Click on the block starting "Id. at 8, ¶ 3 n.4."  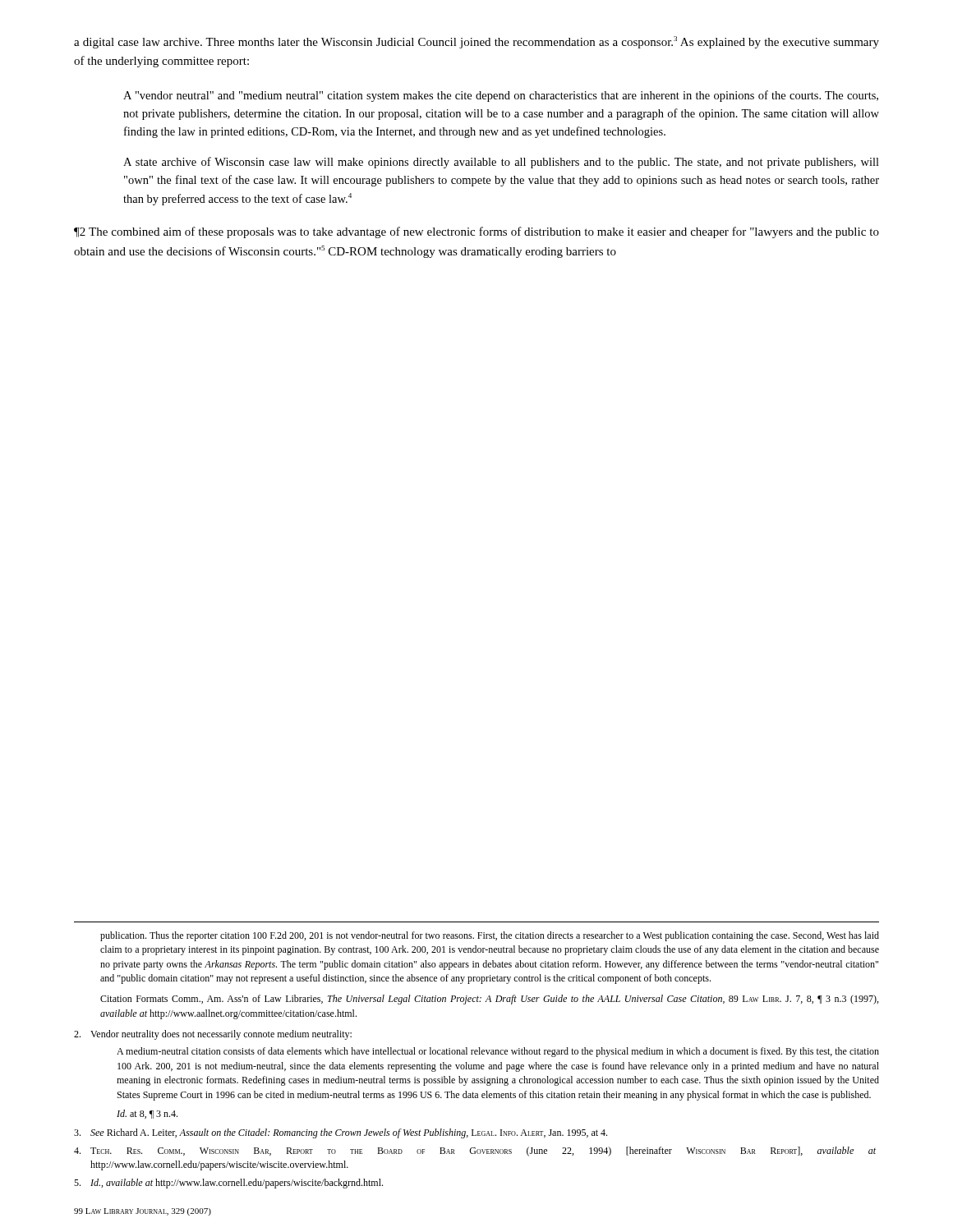coord(148,1114)
